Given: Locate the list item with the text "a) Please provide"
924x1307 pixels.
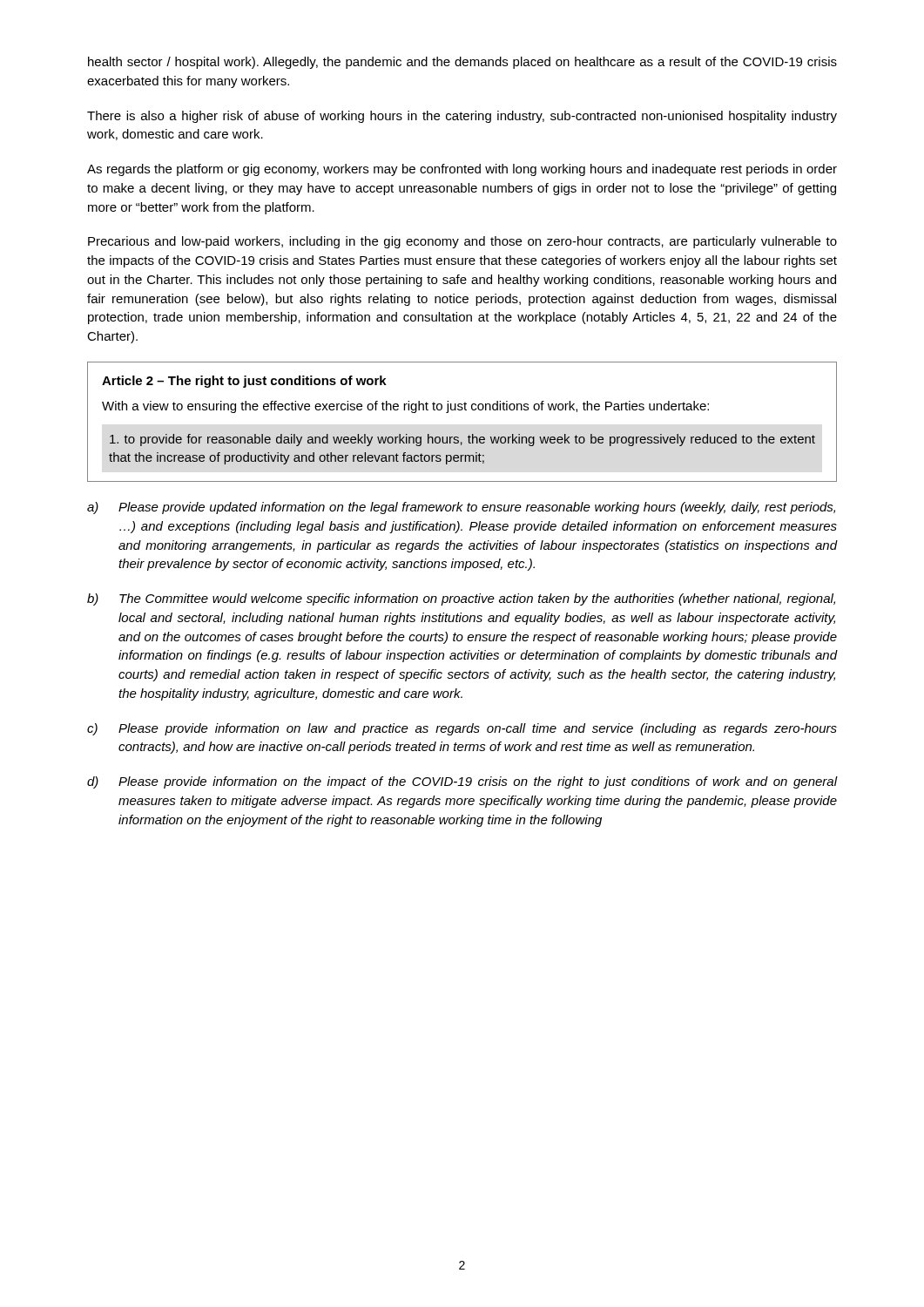Looking at the screenshot, I should pos(462,535).
